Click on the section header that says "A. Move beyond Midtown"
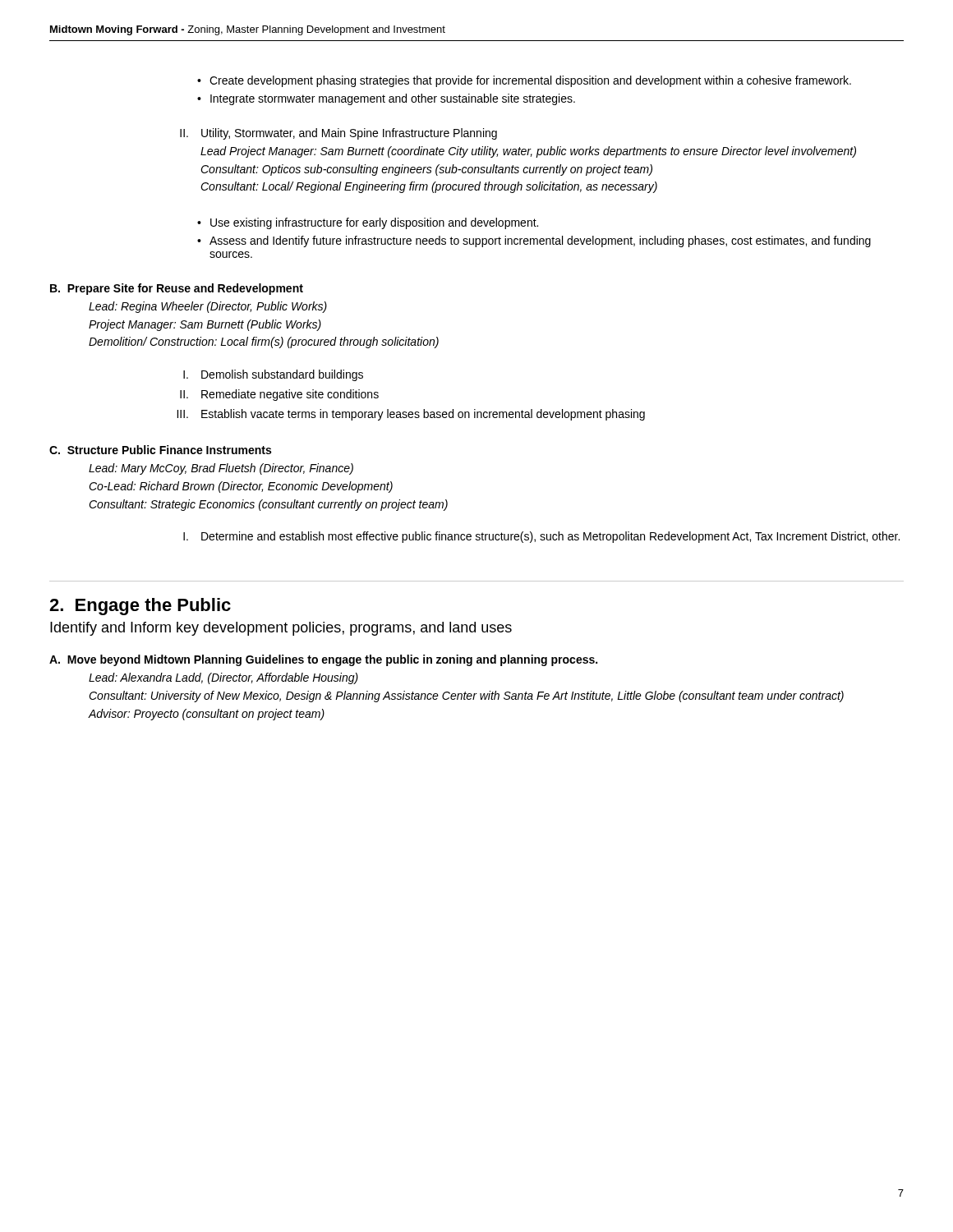Screen dimensions: 1232x953 pyautogui.click(x=324, y=660)
